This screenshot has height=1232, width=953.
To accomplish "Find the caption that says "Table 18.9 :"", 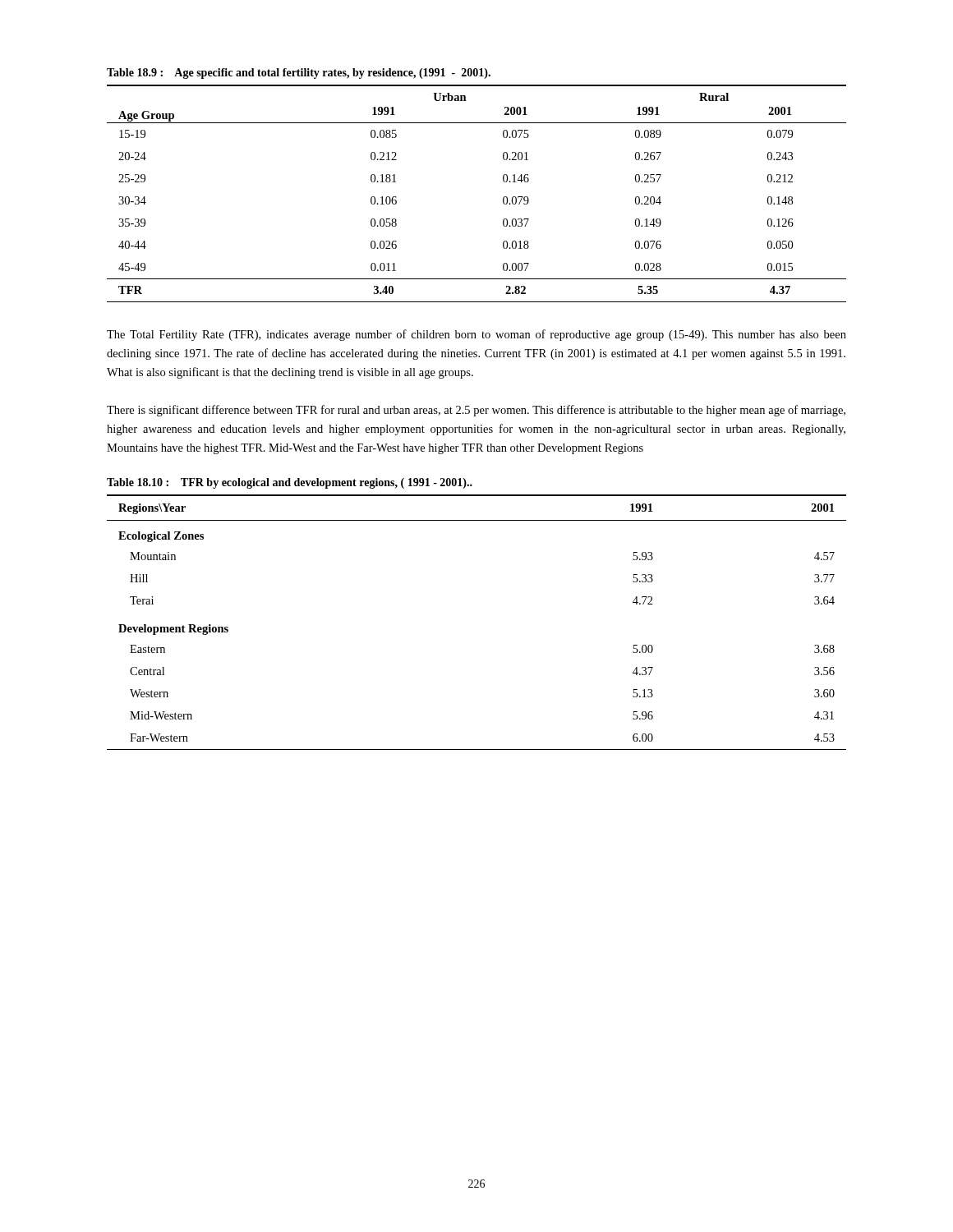I will 299,73.
